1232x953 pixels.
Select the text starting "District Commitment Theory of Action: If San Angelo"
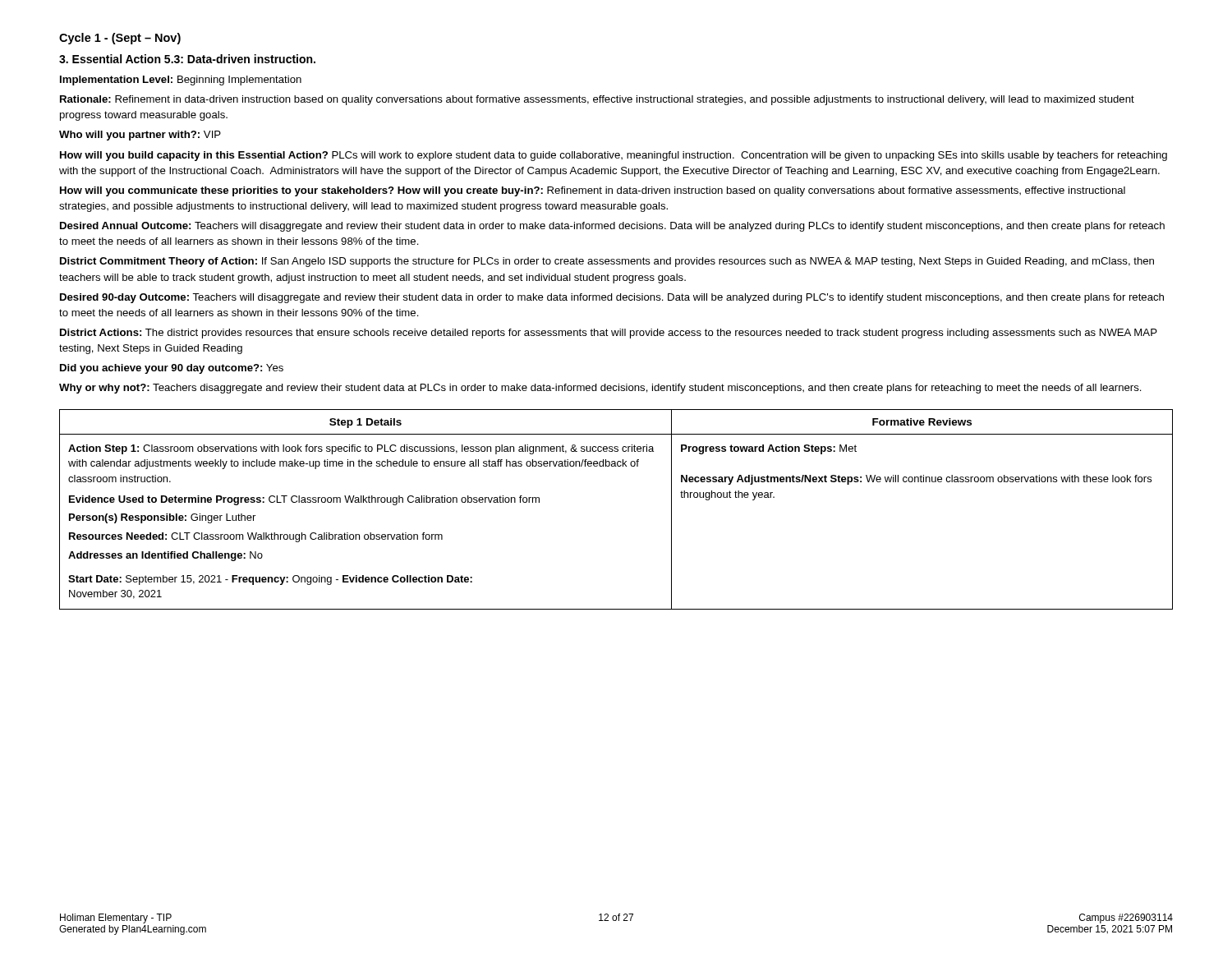click(607, 269)
